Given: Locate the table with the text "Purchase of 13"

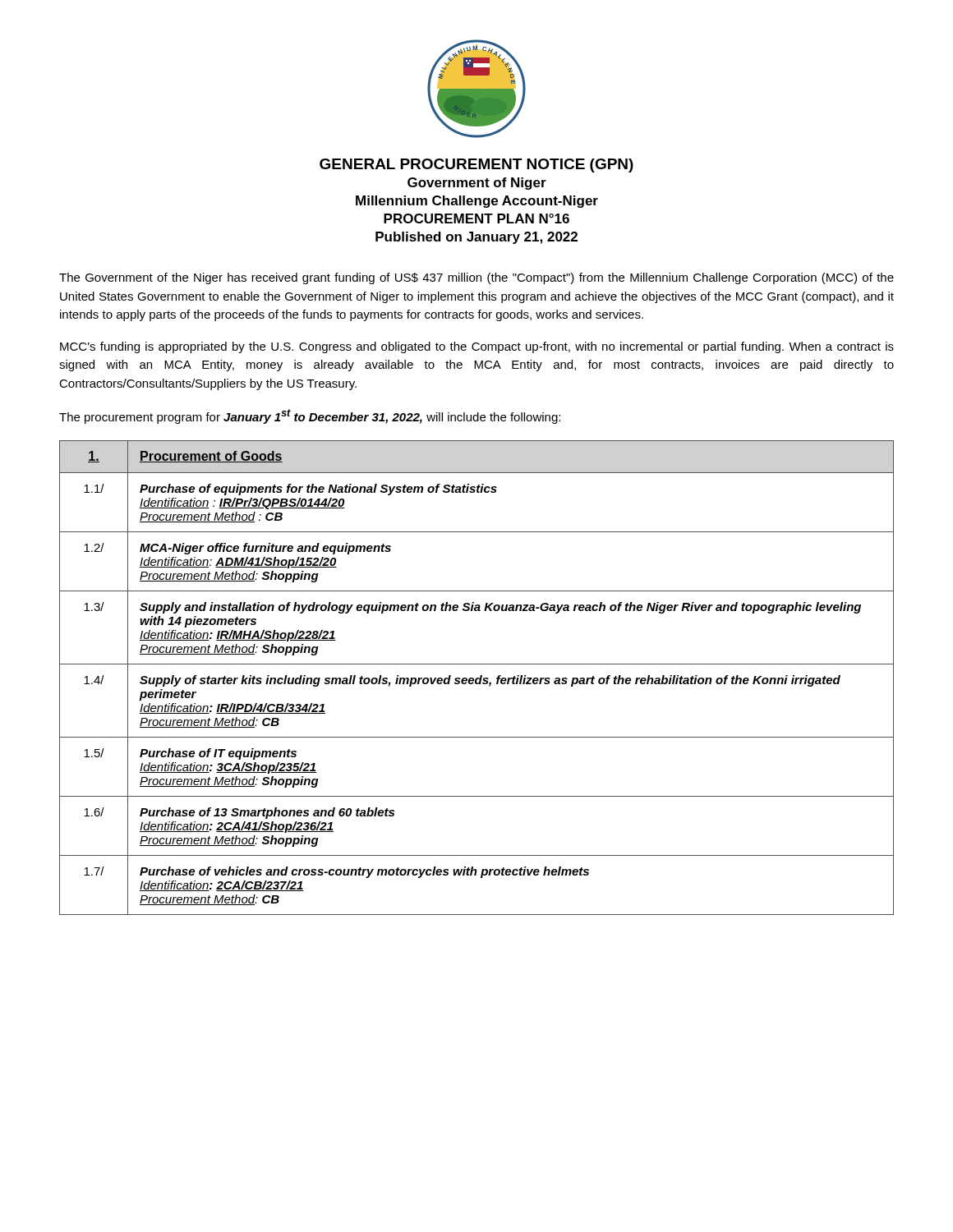Looking at the screenshot, I should [476, 677].
